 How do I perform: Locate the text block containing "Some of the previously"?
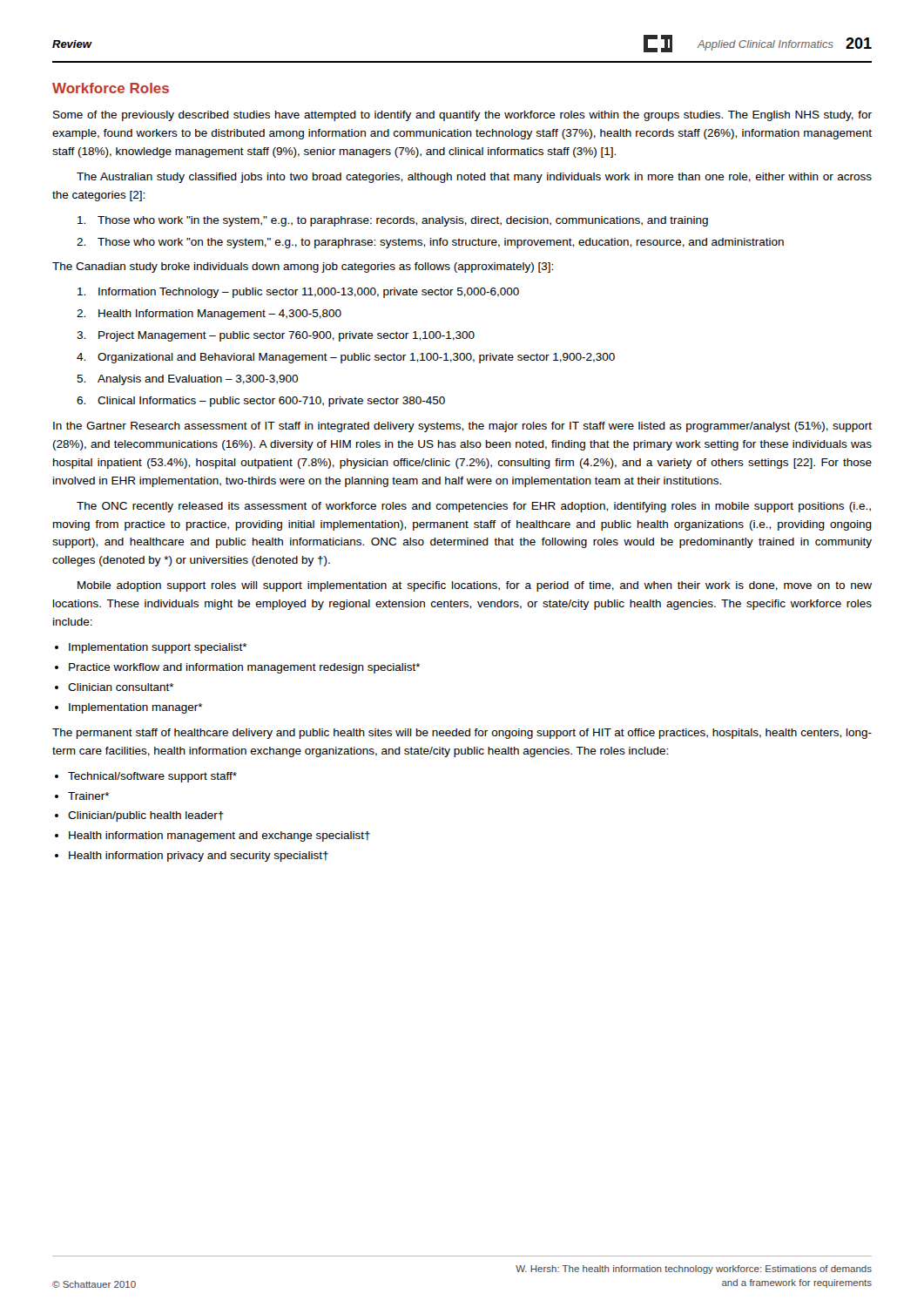click(x=462, y=133)
